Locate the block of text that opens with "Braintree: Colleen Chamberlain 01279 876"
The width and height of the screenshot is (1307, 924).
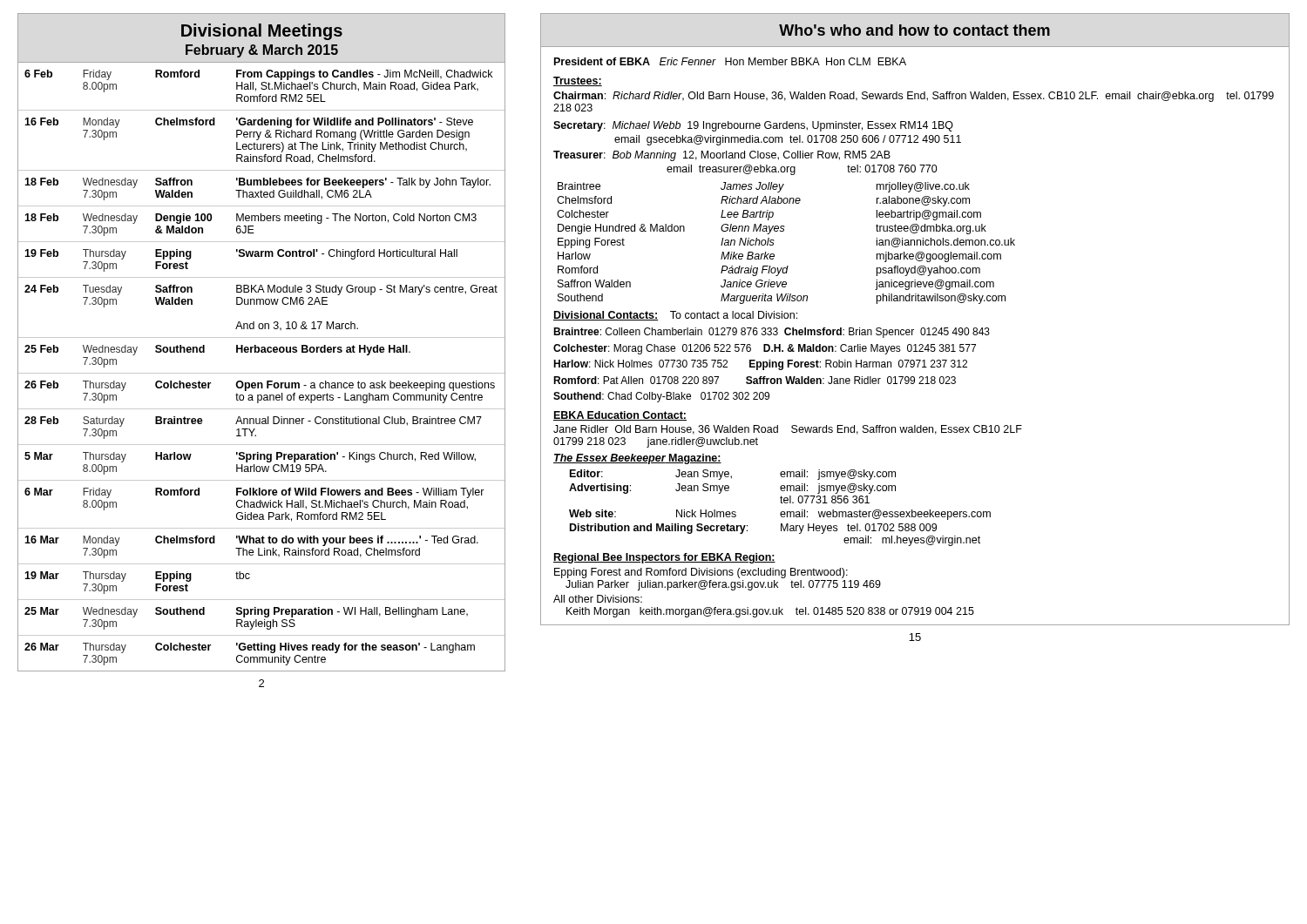(x=772, y=364)
